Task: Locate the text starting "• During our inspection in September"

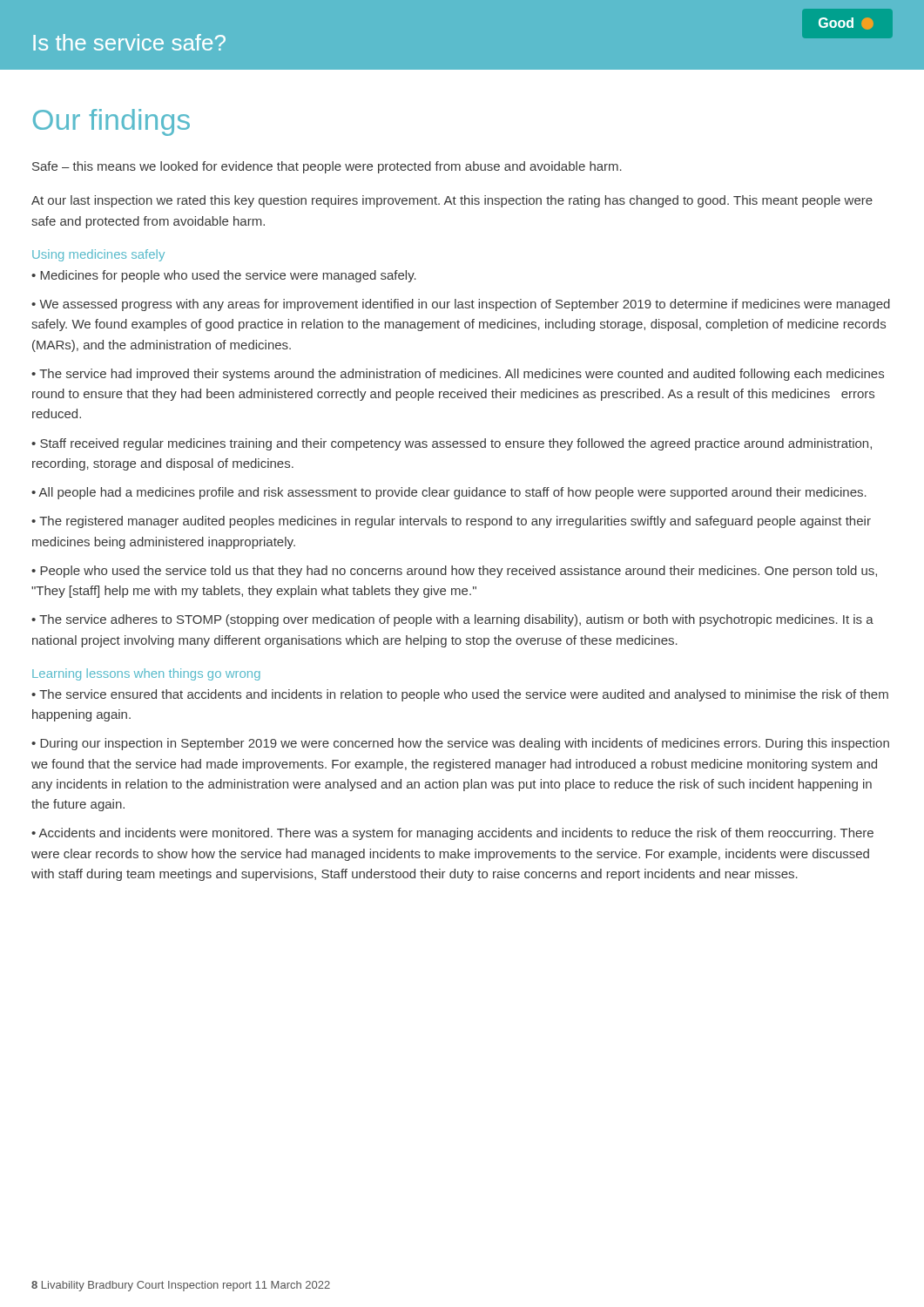Action: click(x=461, y=773)
